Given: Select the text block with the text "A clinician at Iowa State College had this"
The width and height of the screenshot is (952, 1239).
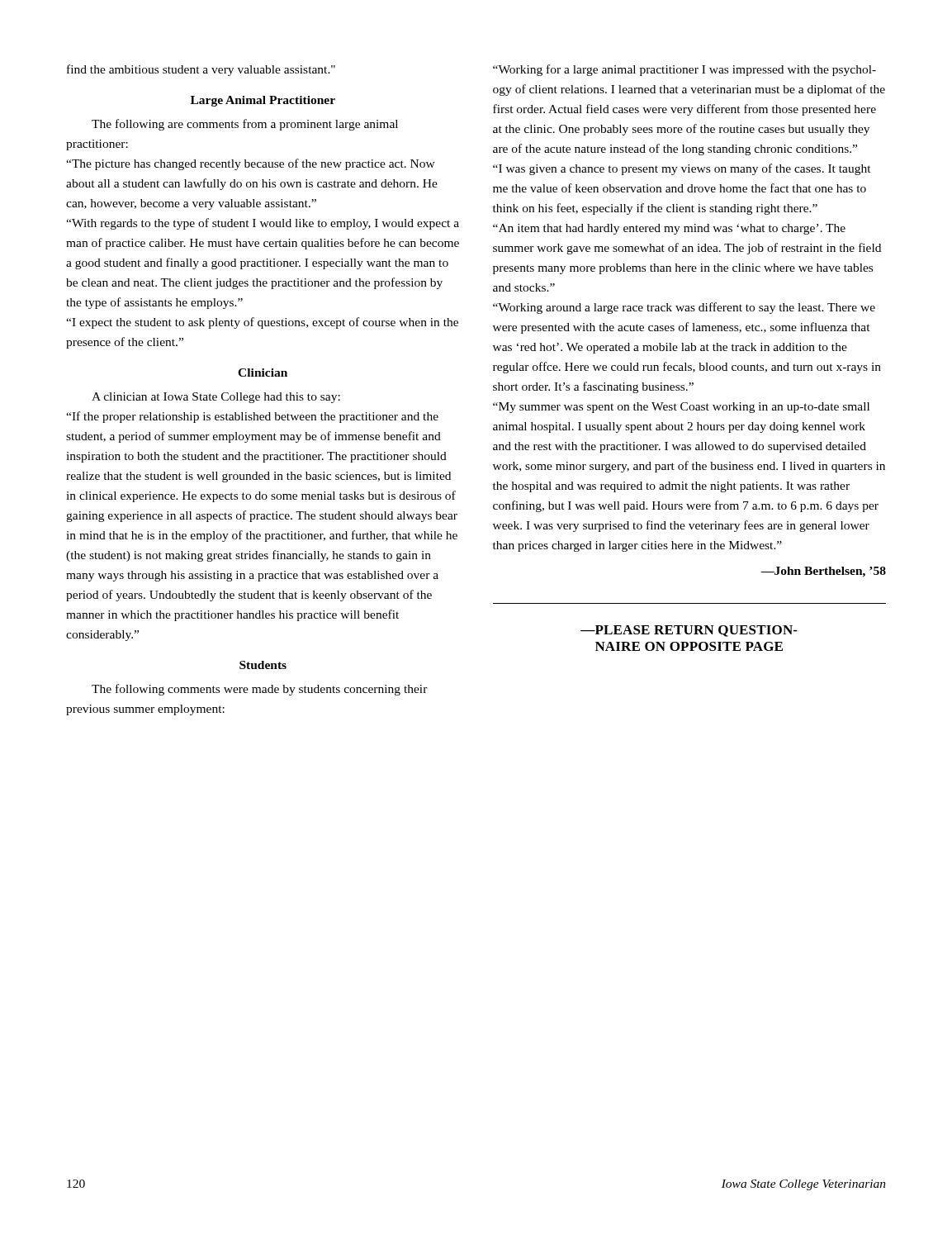Looking at the screenshot, I should pos(263,516).
